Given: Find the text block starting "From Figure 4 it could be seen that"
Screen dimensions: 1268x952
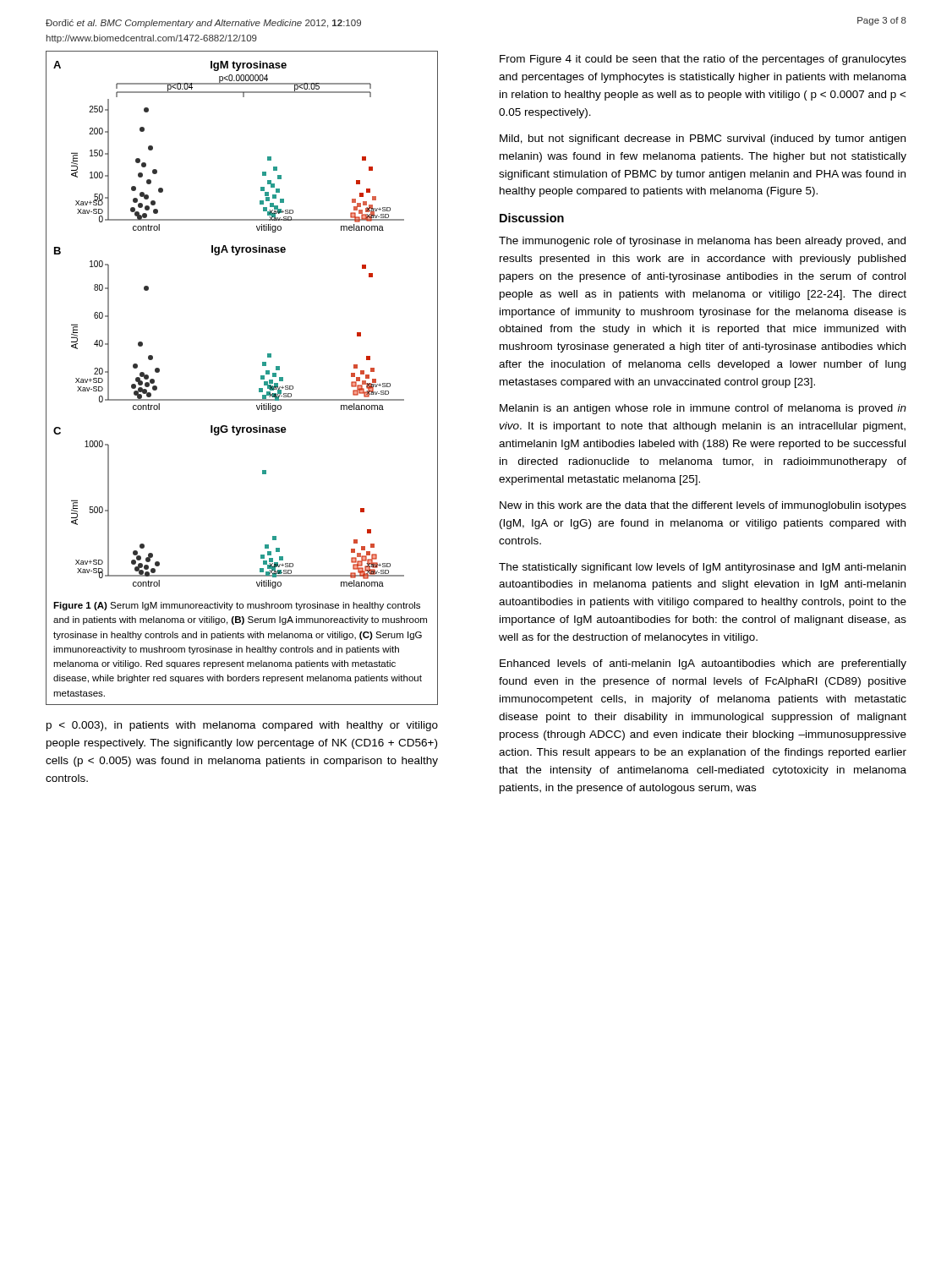Looking at the screenshot, I should [x=703, y=85].
